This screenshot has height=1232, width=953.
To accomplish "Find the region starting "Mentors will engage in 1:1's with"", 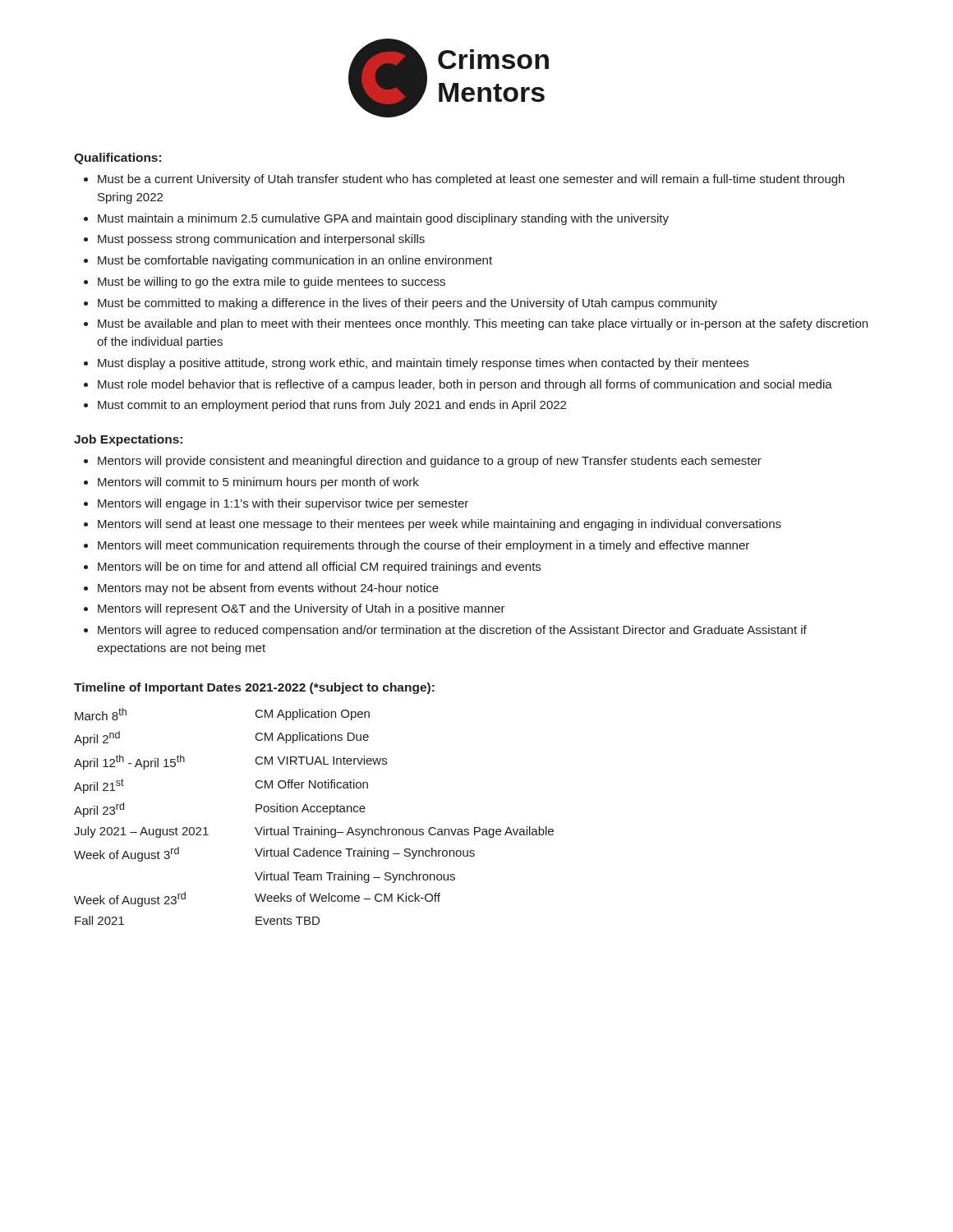I will tap(476, 503).
